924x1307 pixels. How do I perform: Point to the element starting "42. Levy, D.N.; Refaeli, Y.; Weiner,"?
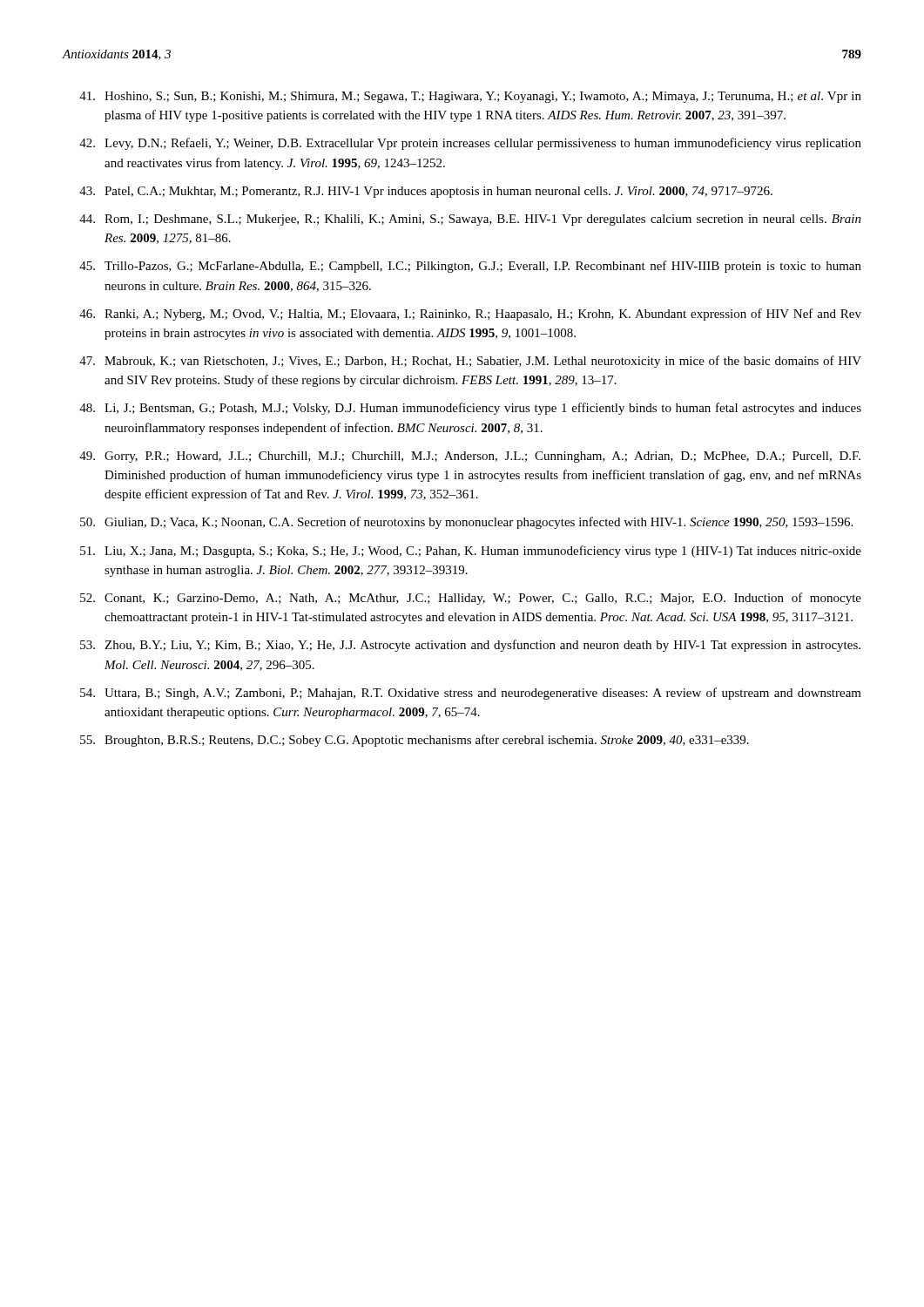(462, 153)
